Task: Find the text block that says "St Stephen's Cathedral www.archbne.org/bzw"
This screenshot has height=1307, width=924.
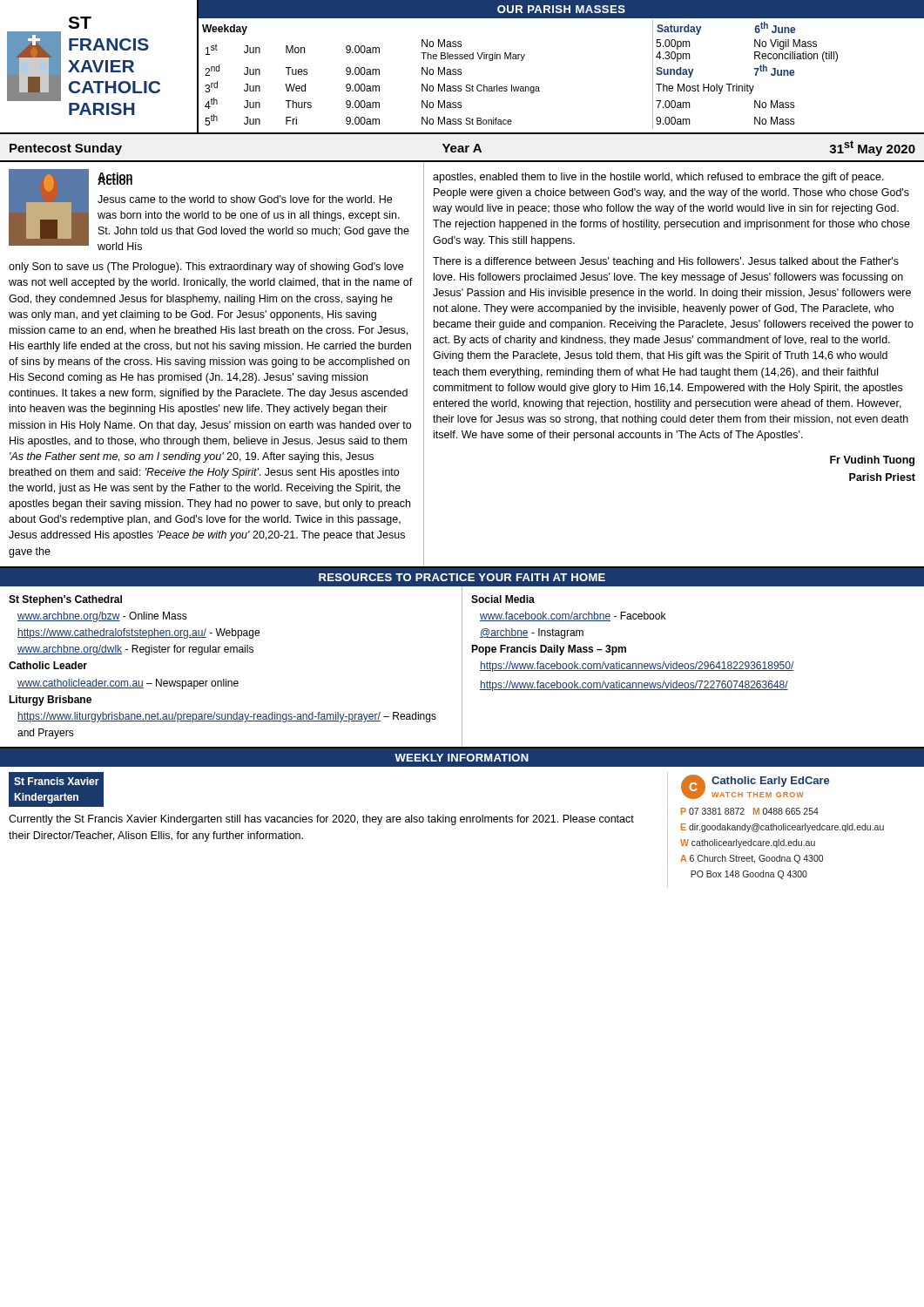Action: pos(65,600)
